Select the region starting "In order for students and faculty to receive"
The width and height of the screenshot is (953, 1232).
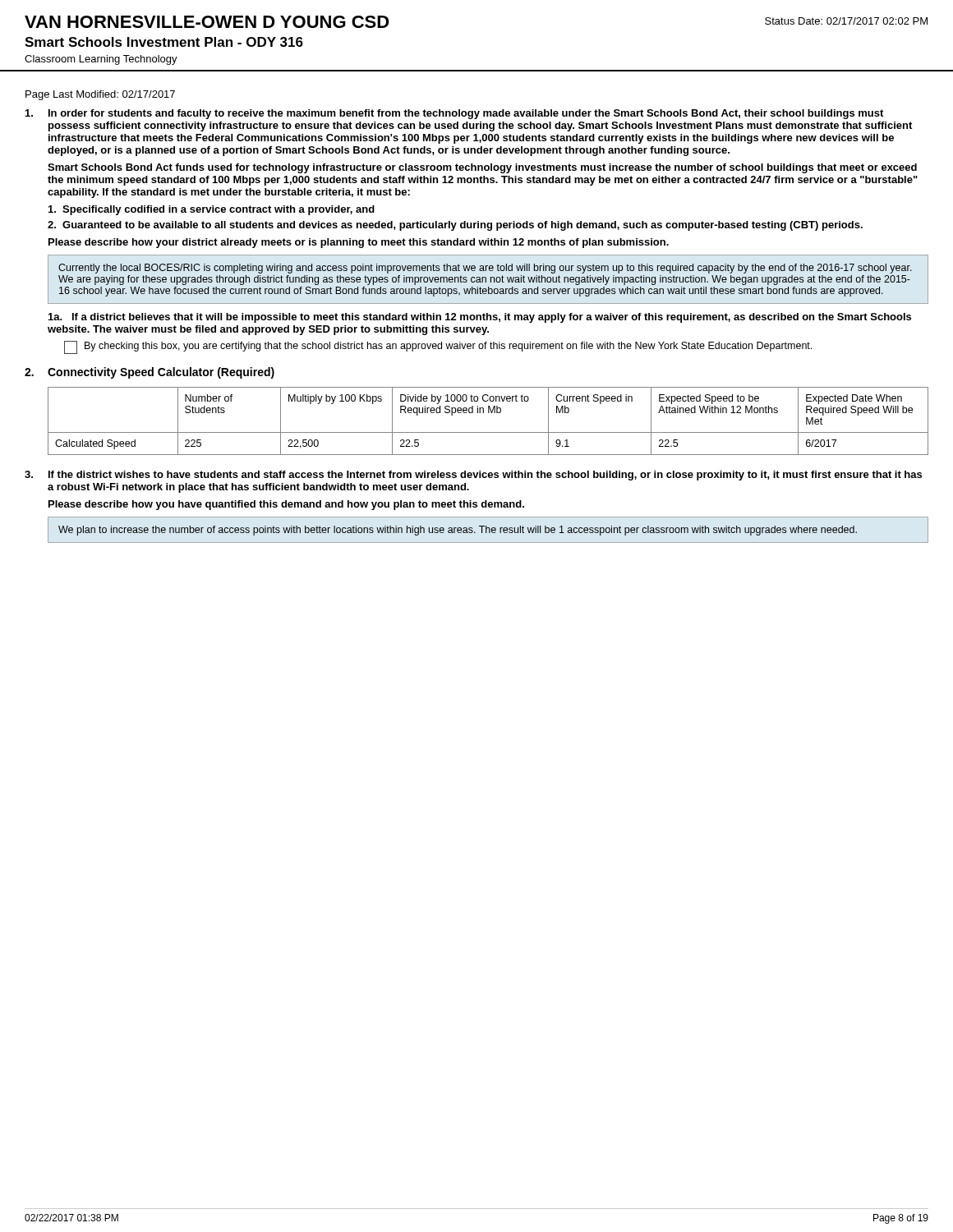[x=476, y=230]
